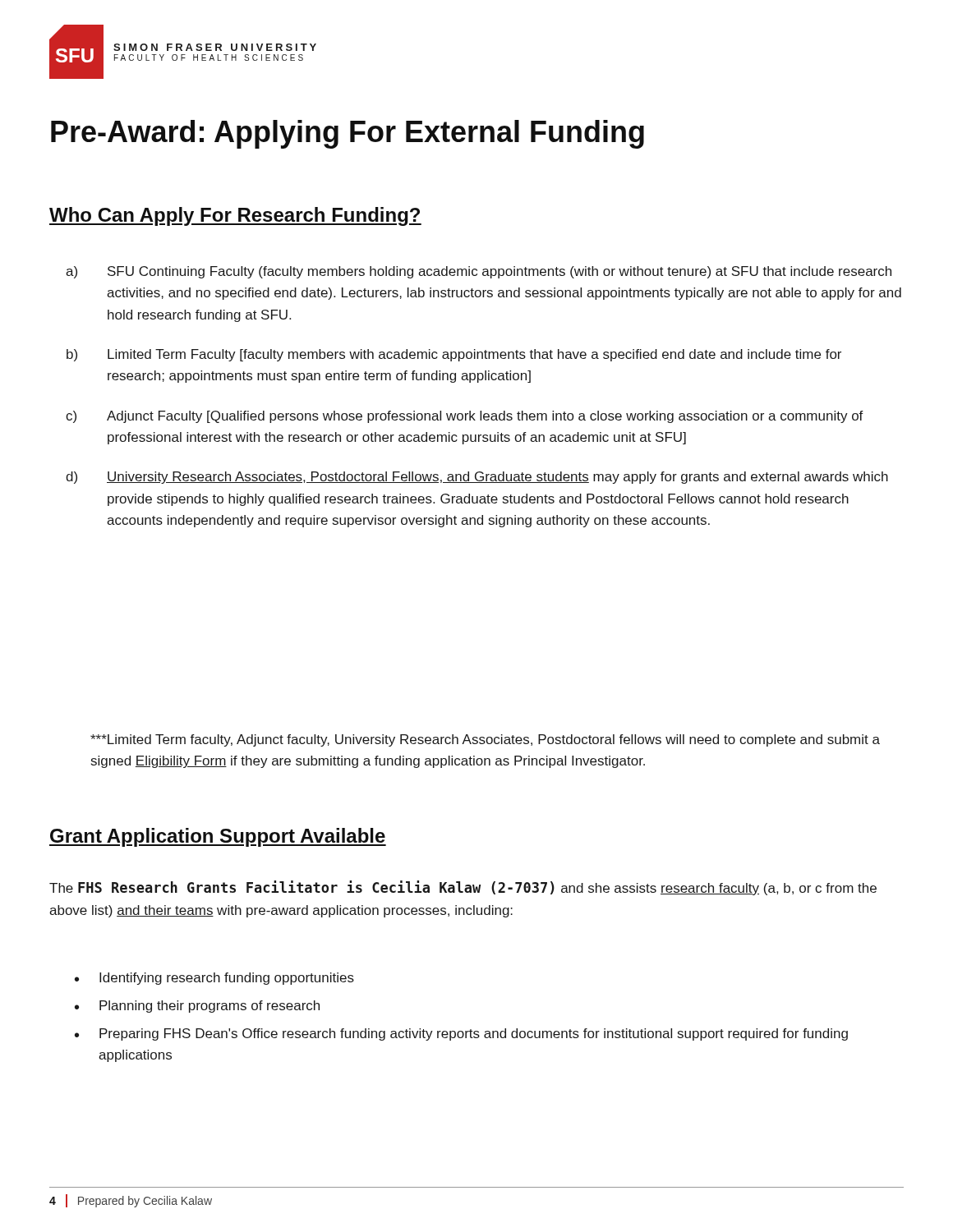The image size is (953, 1232).
Task: Locate the block starting "Who Can Apply For Research Funding?"
Action: point(235,216)
